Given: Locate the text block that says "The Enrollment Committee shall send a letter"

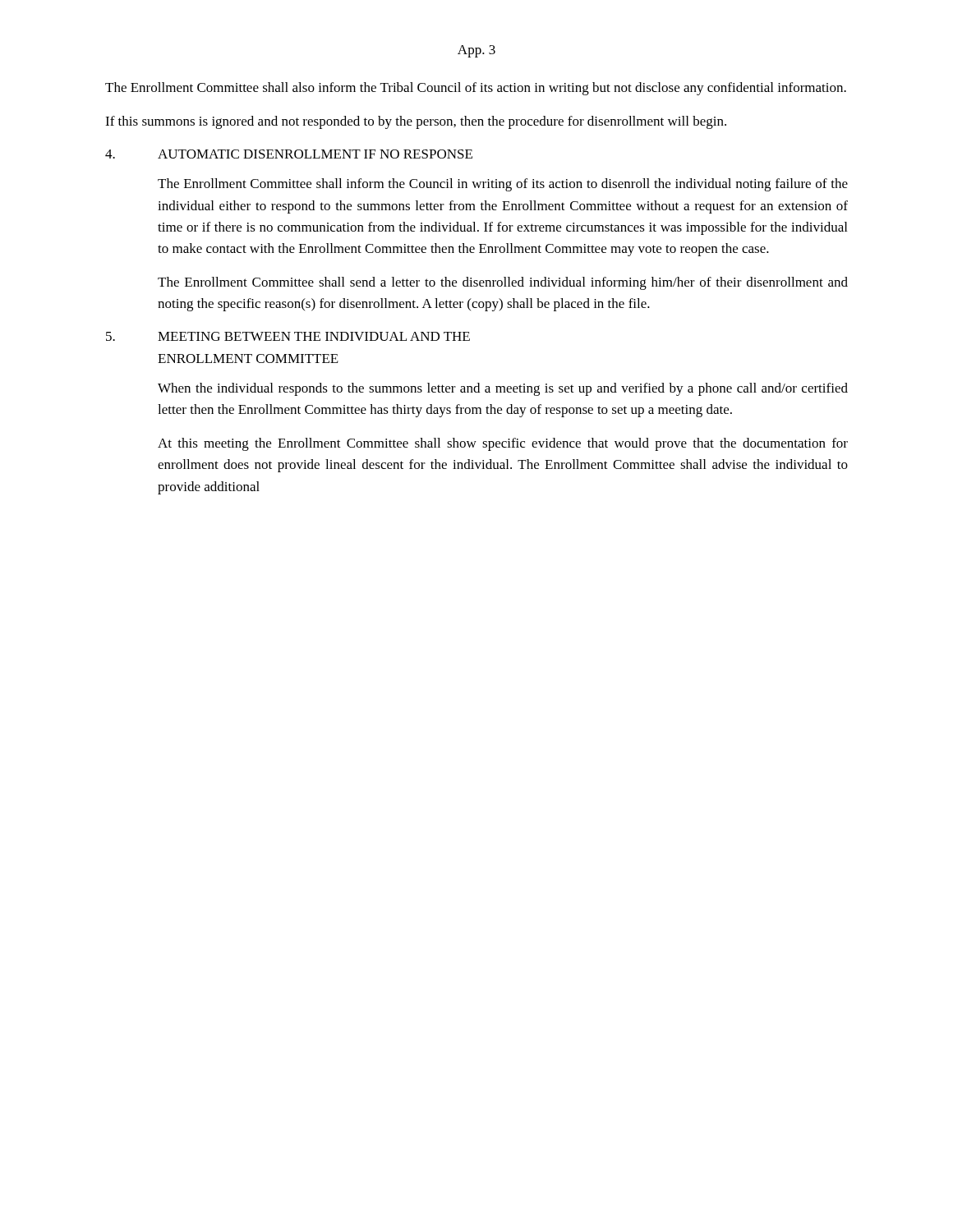Looking at the screenshot, I should point(503,293).
